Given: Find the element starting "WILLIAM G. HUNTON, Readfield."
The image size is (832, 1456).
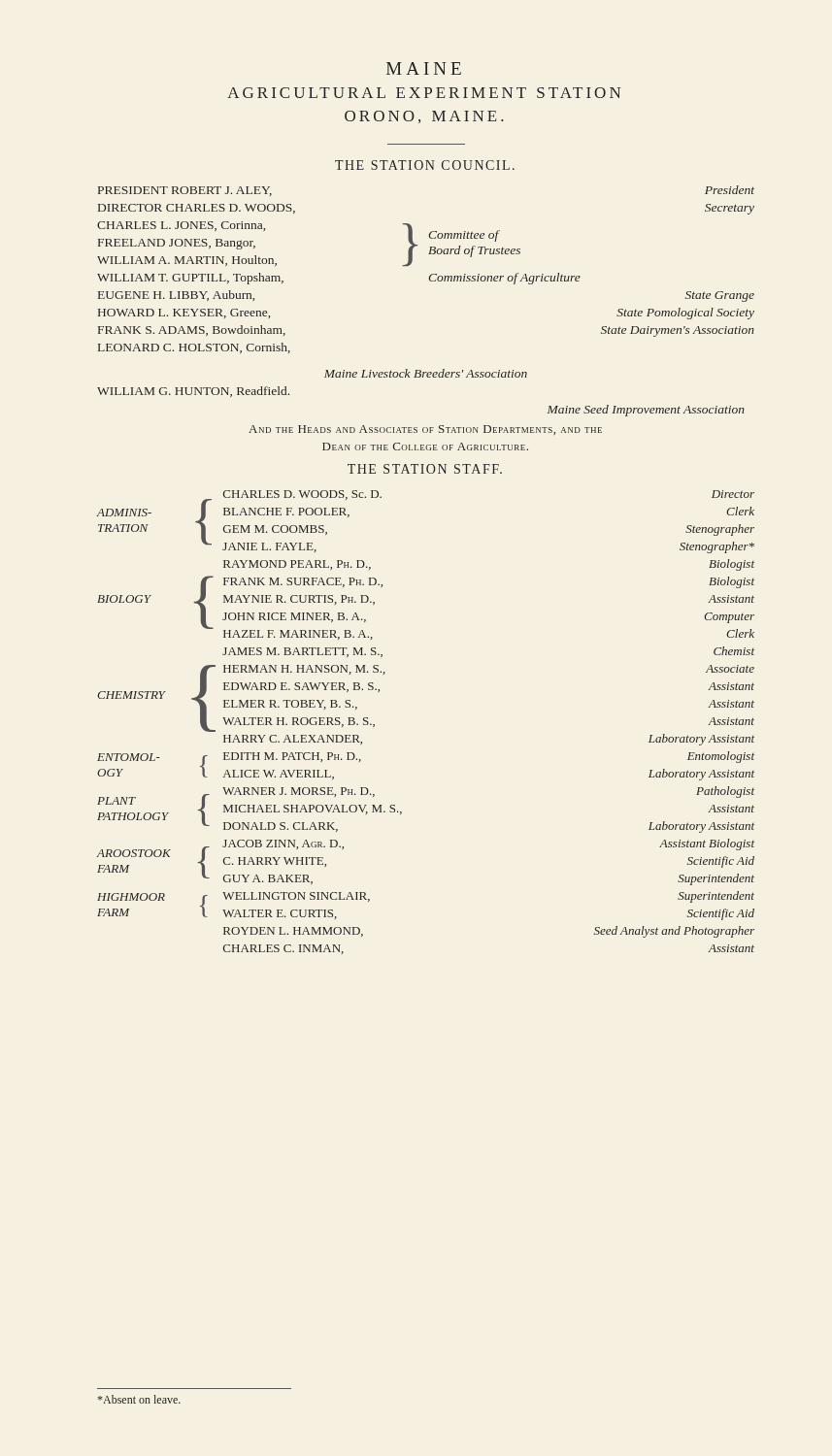Looking at the screenshot, I should [194, 391].
